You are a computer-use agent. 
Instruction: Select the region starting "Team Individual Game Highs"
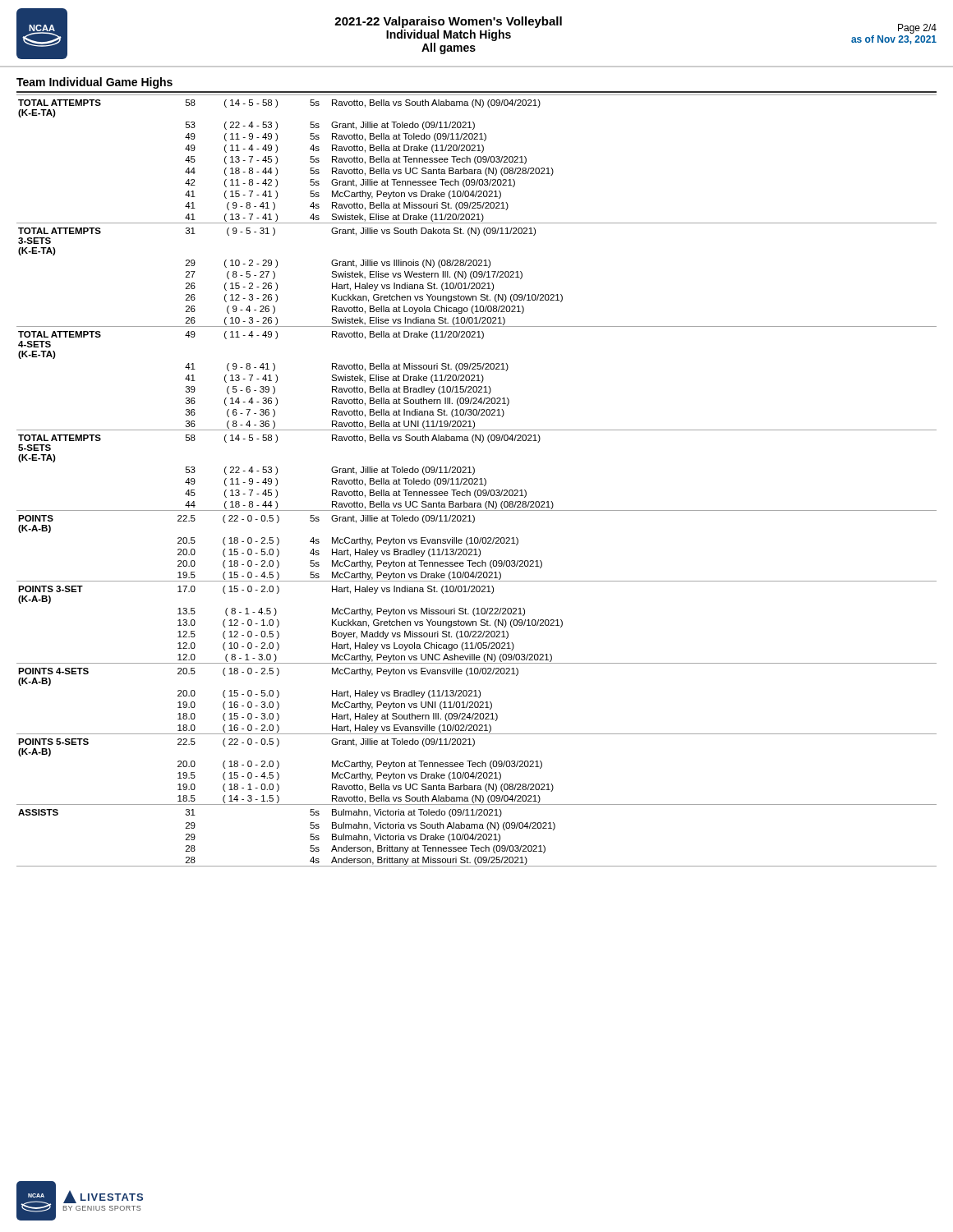[95, 82]
